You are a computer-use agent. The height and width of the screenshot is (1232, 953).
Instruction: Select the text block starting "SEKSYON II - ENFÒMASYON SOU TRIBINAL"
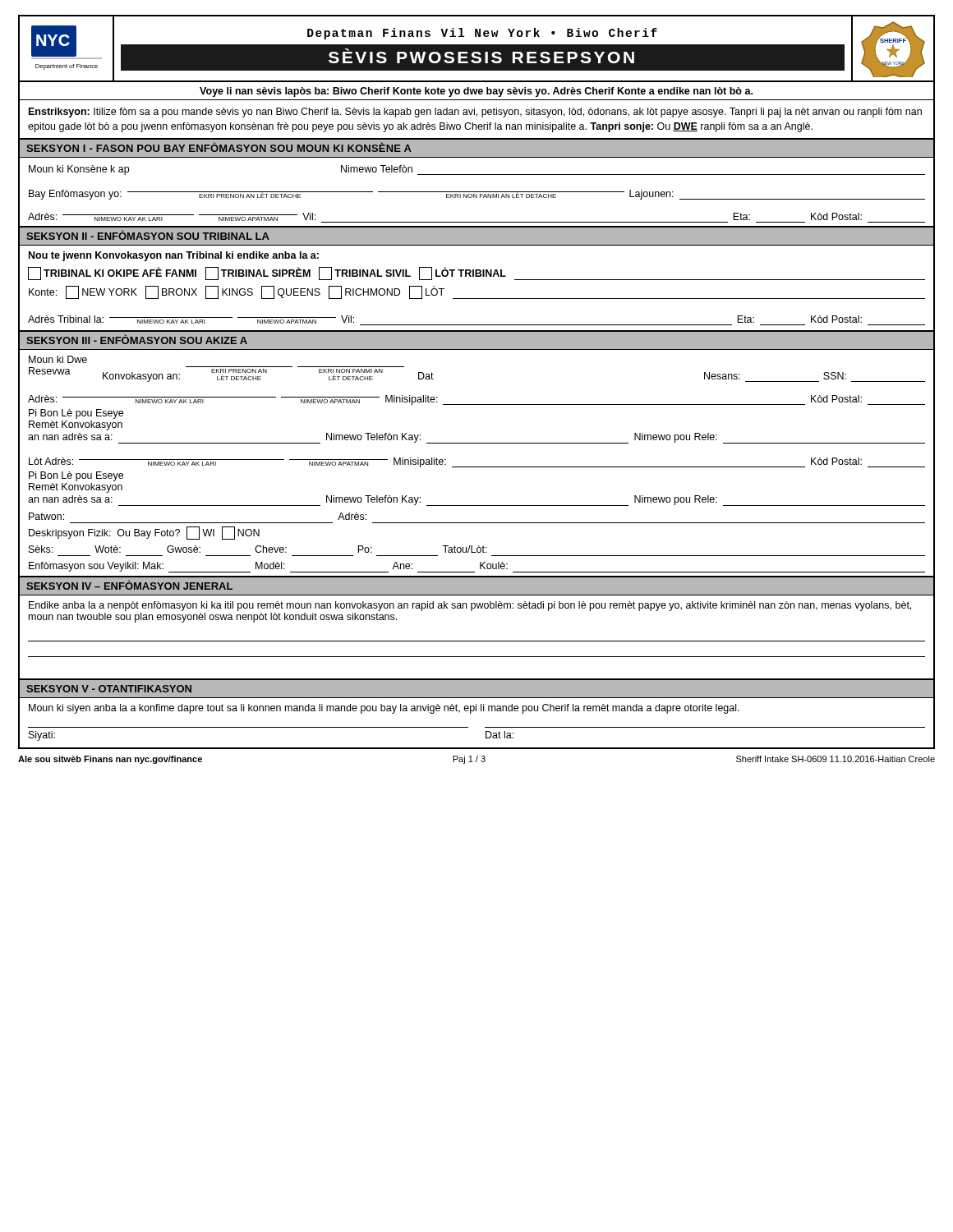pos(148,236)
